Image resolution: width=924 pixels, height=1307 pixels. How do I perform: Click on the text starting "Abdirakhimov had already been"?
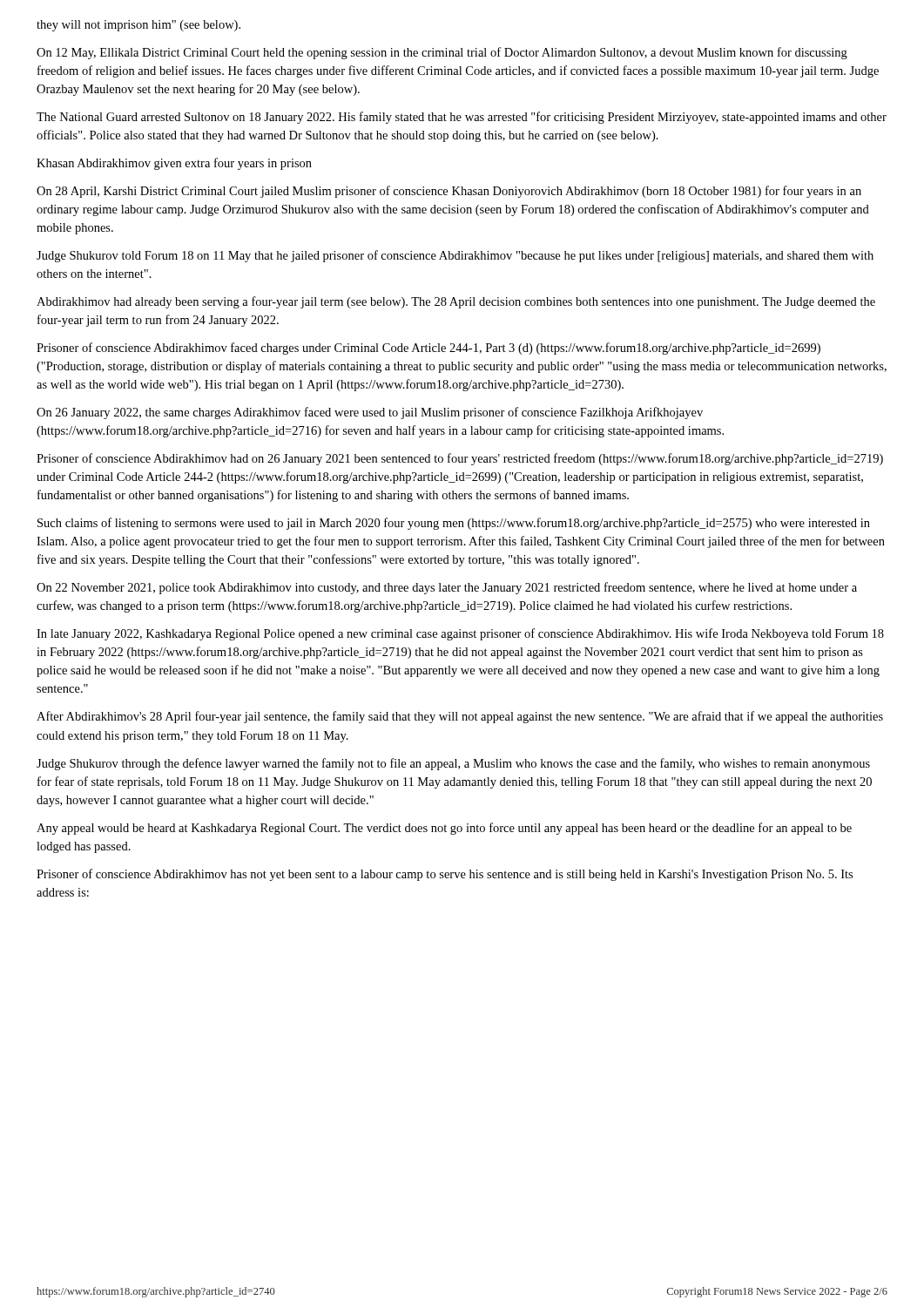(462, 311)
